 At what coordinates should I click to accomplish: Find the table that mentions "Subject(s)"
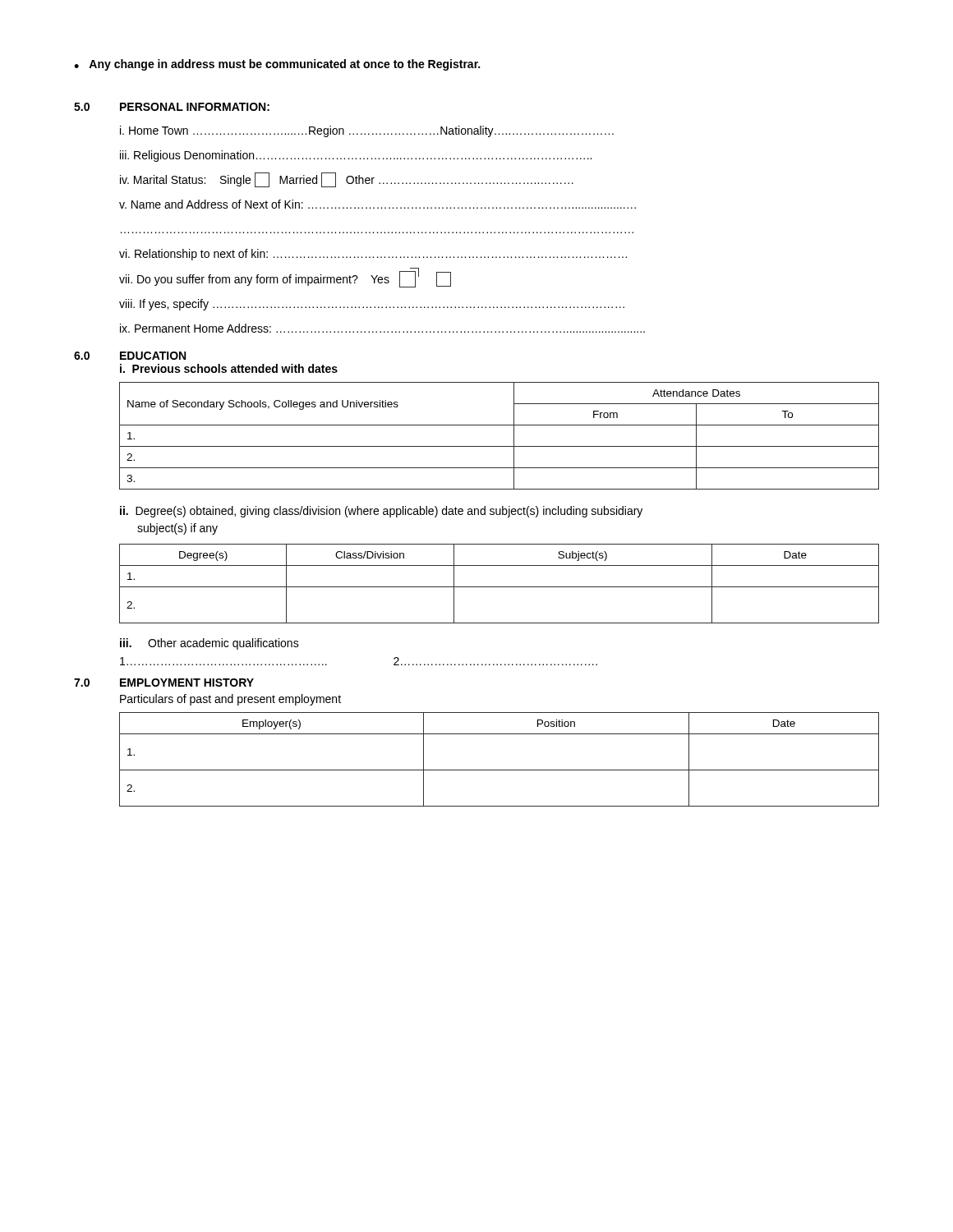pyautogui.click(x=499, y=583)
